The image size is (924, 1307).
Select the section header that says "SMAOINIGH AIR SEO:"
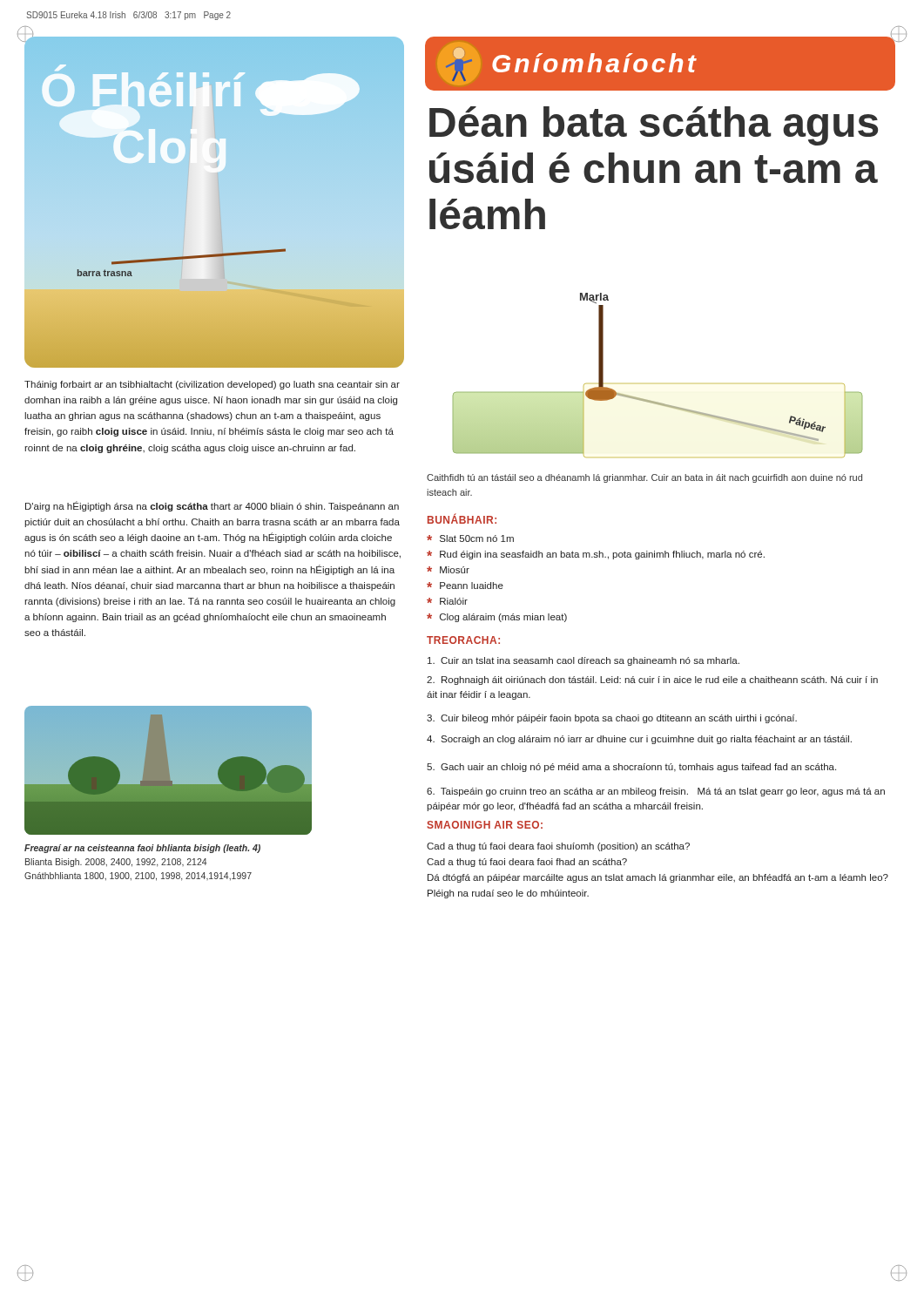(485, 825)
